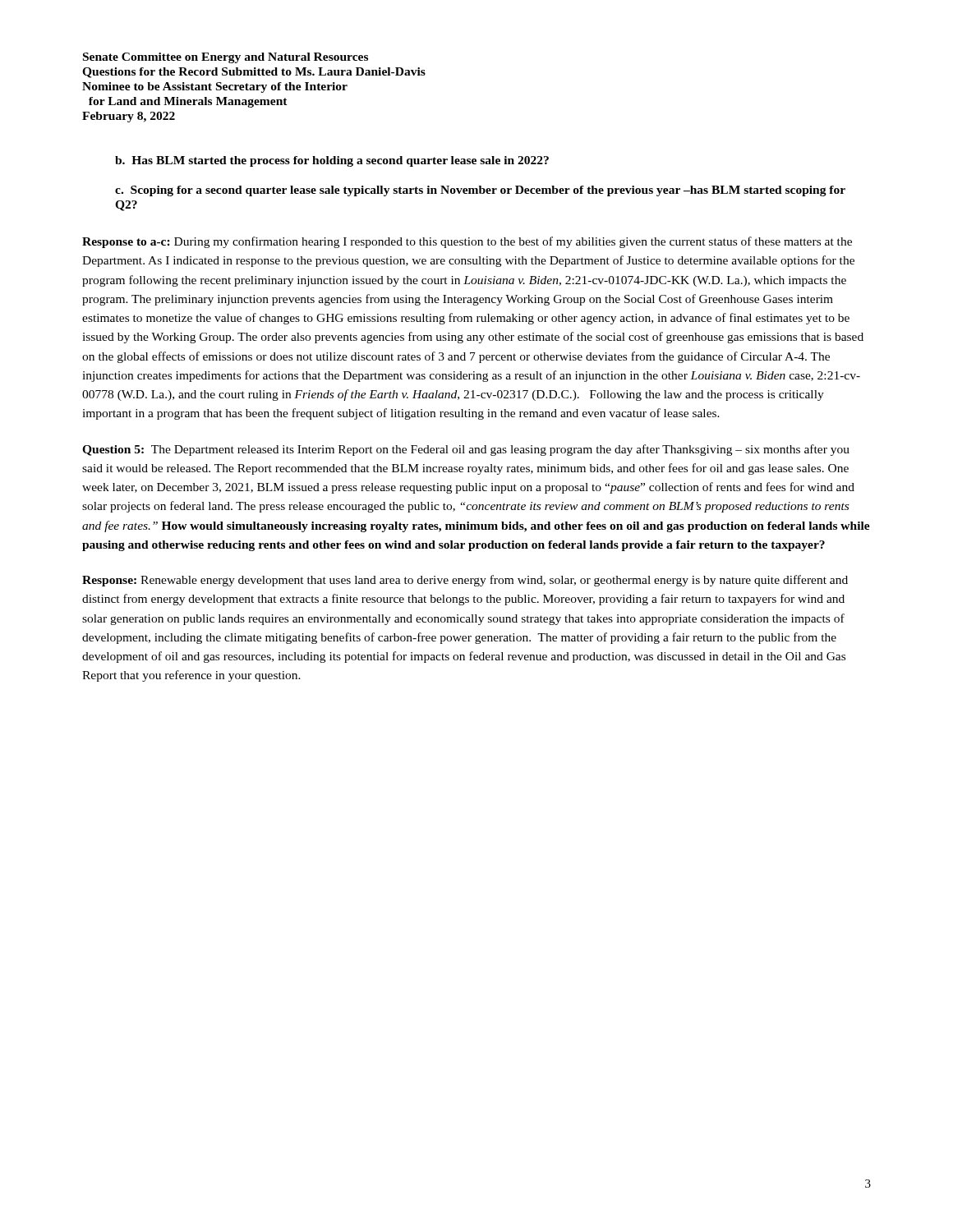Find the block on this page that starts "Question 5: The Department released its"

click(x=476, y=496)
